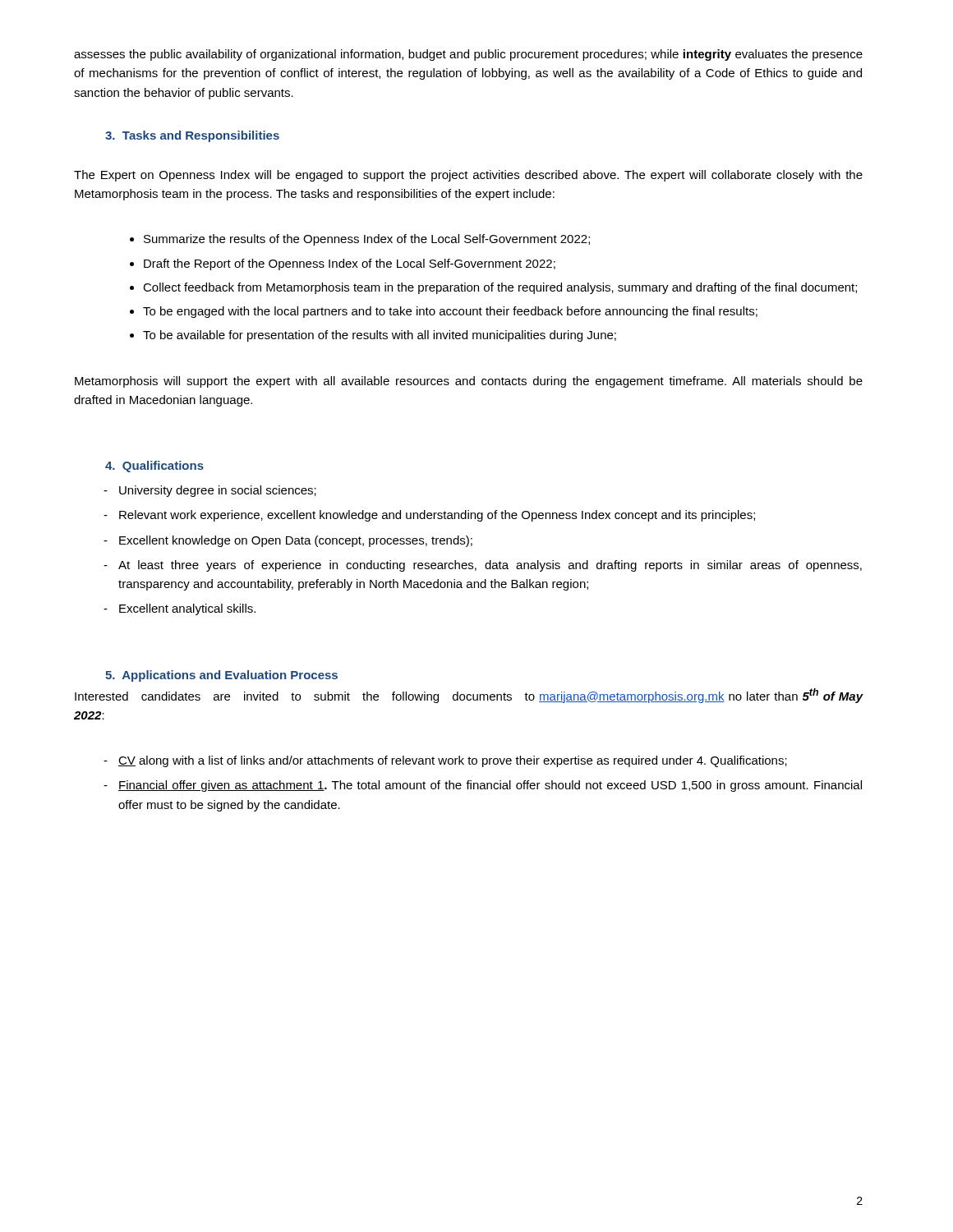Click on the list item with the text "Summarize the results of"
This screenshot has height=1232, width=953.
coord(367,239)
